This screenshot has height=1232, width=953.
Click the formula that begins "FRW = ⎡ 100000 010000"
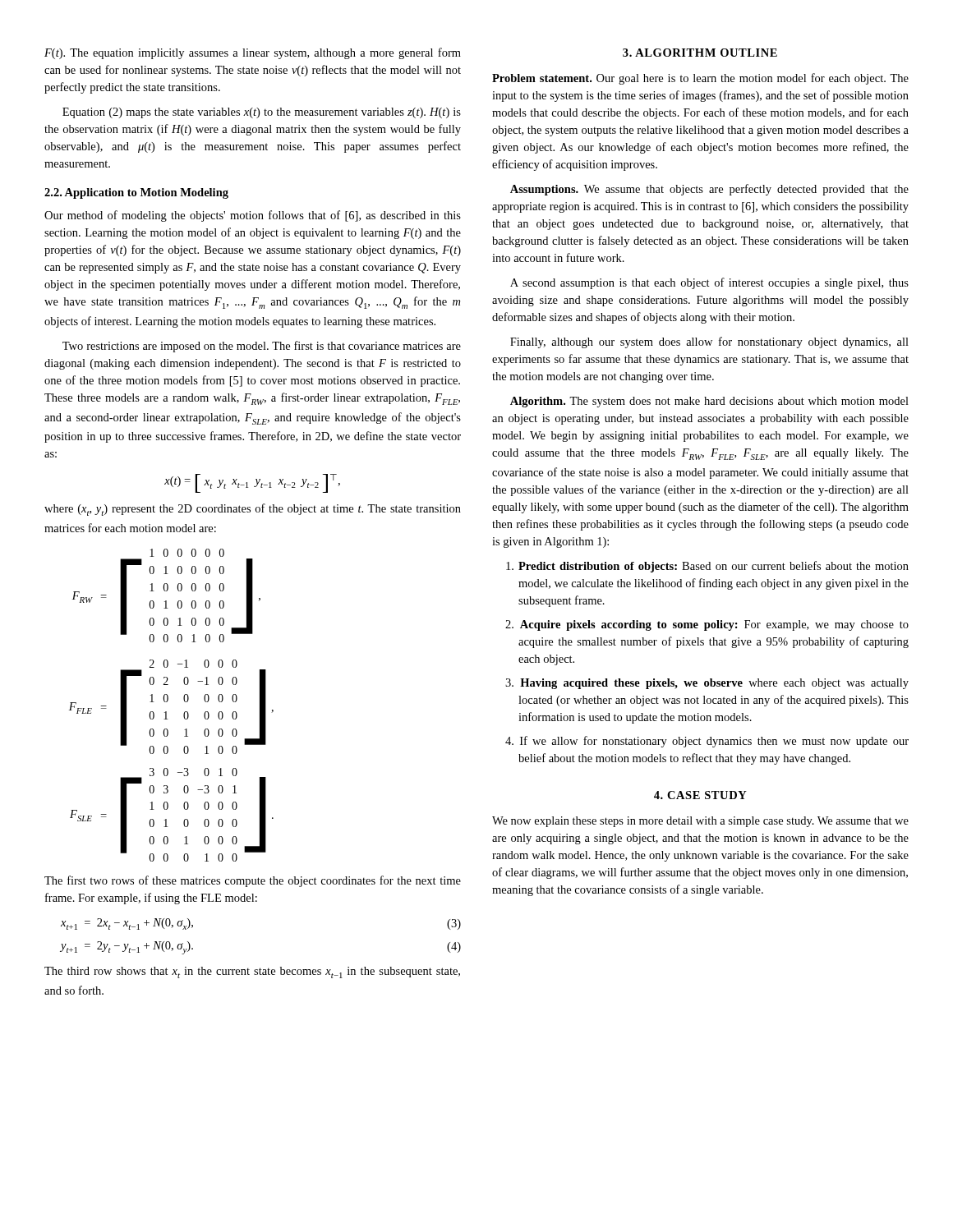[x=253, y=597]
